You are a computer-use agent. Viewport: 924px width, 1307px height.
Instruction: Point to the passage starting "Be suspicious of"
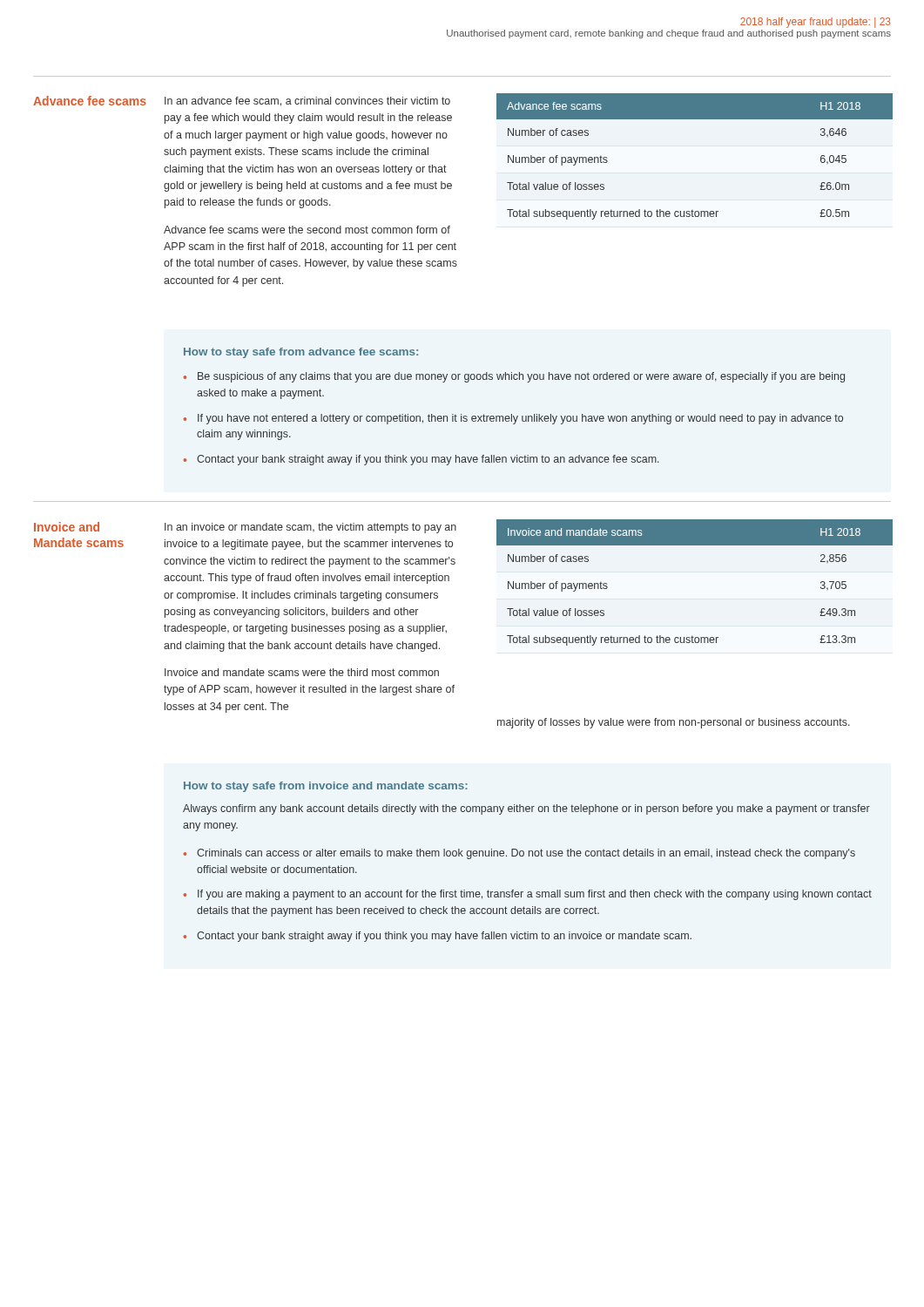521,385
